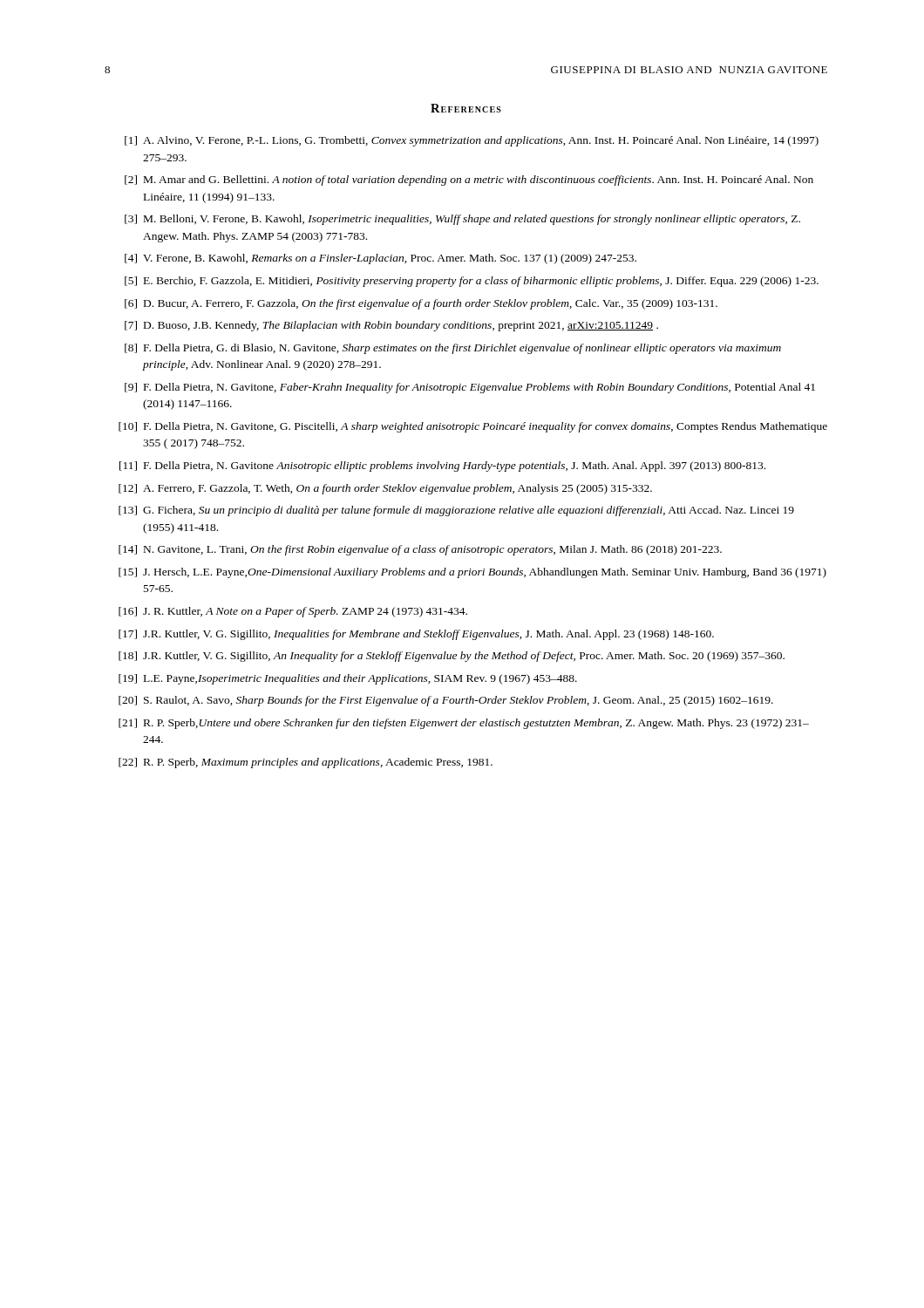Select the list item that reads "[1] A. Alvino,"

[x=466, y=149]
